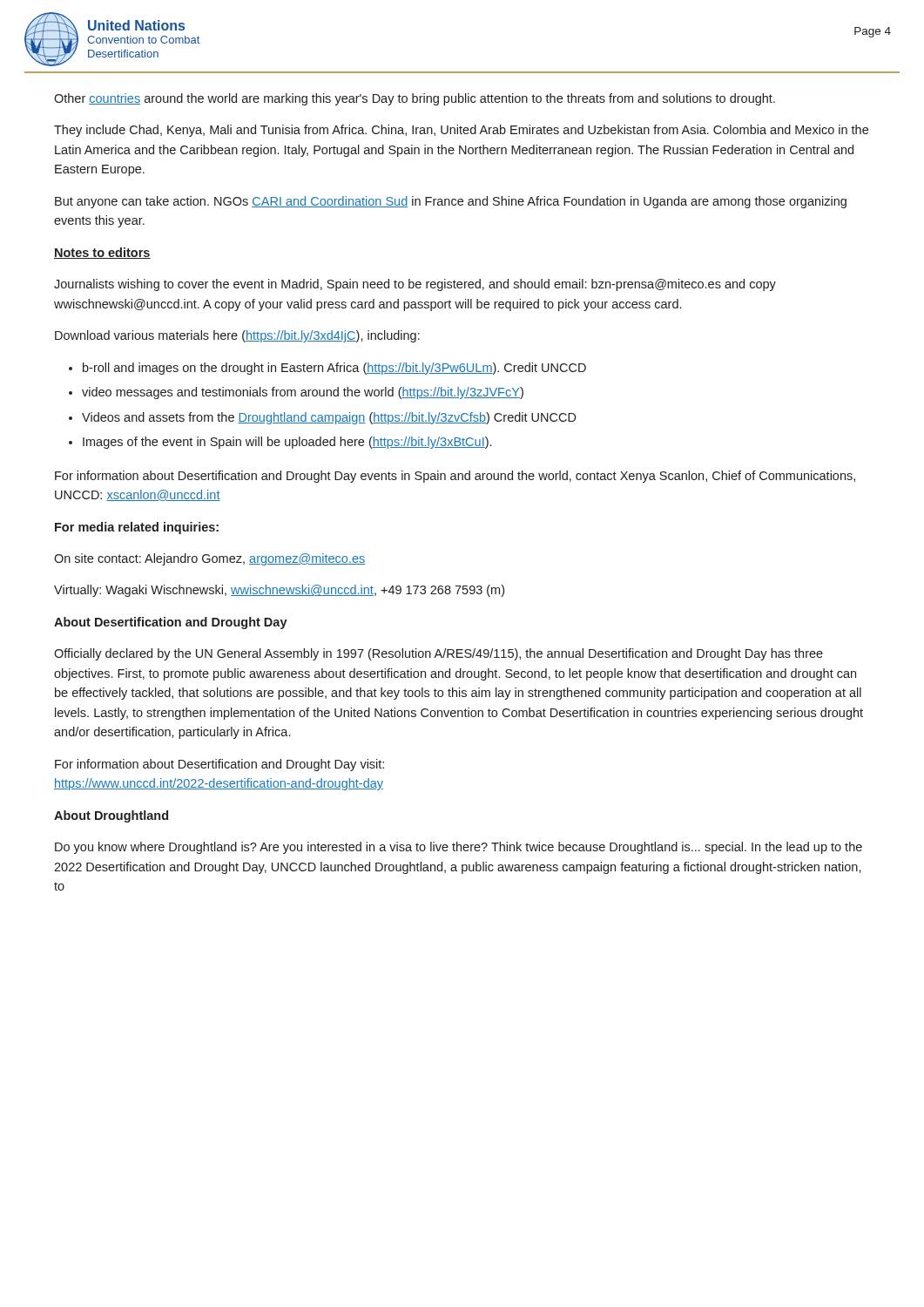Locate the block of text that opens with "Officially declared by the"

(462, 693)
